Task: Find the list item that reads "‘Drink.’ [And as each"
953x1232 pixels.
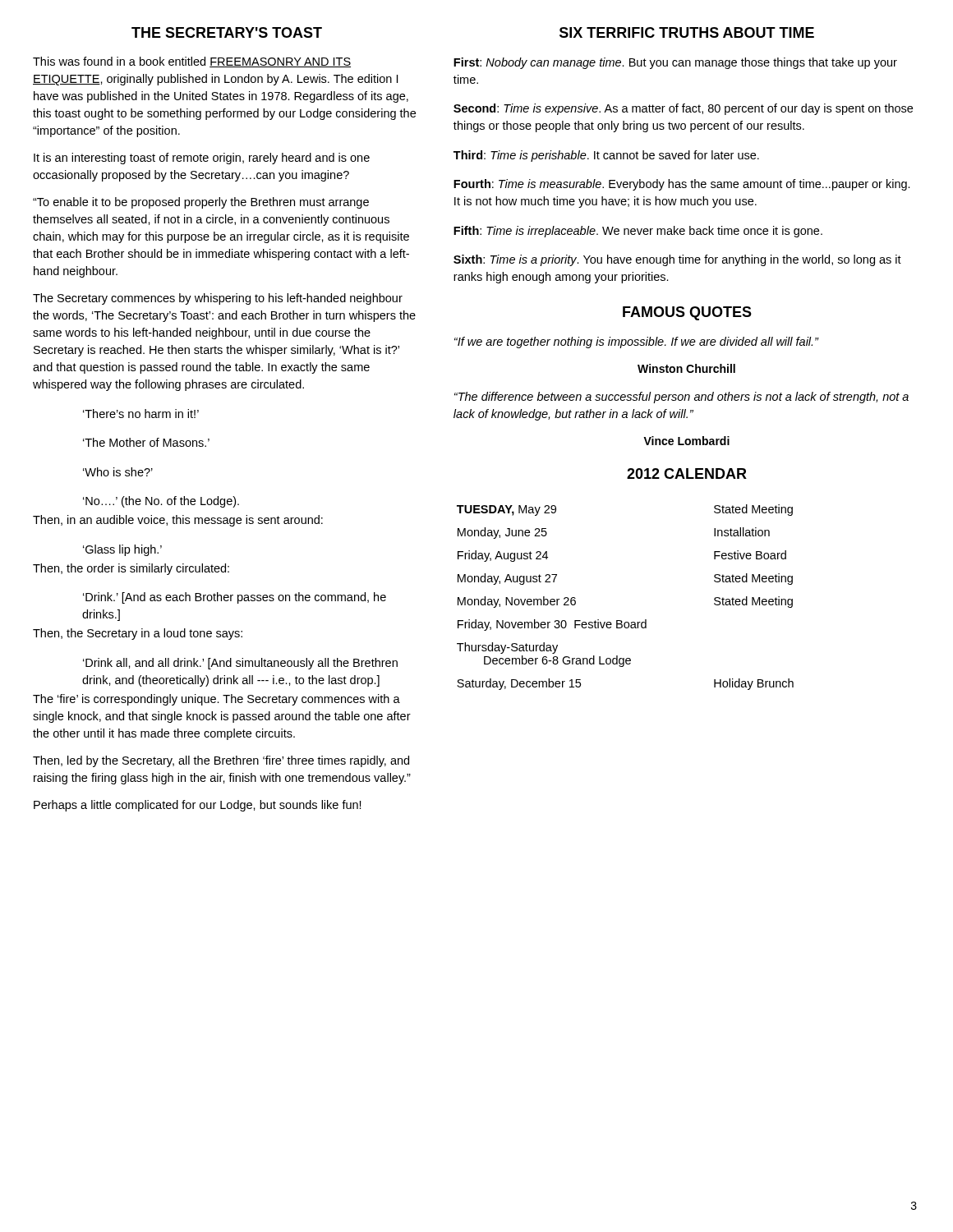Action: point(251,607)
